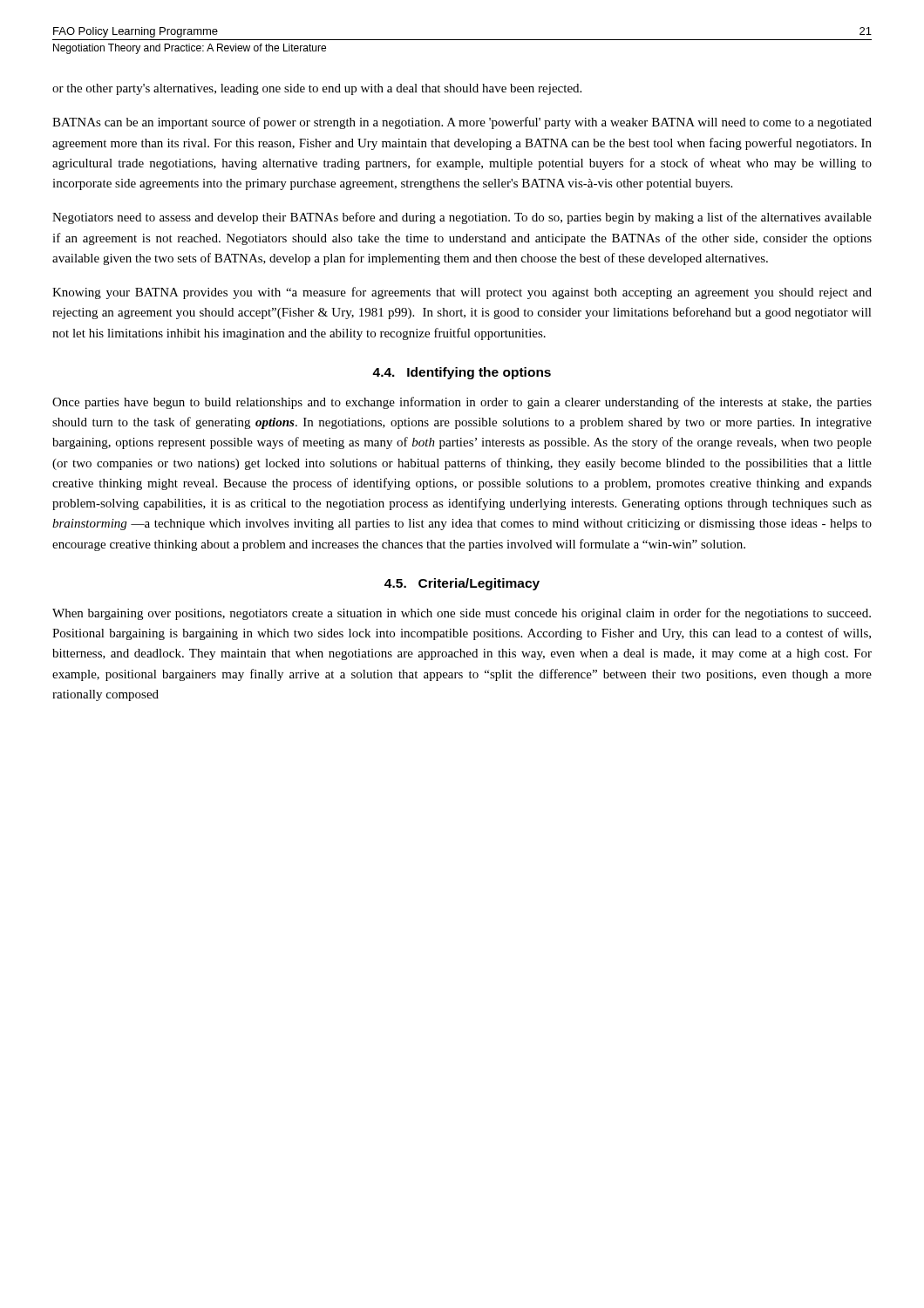
Task: Select the text starting "4.4. Identifying the"
Action: coord(462,372)
